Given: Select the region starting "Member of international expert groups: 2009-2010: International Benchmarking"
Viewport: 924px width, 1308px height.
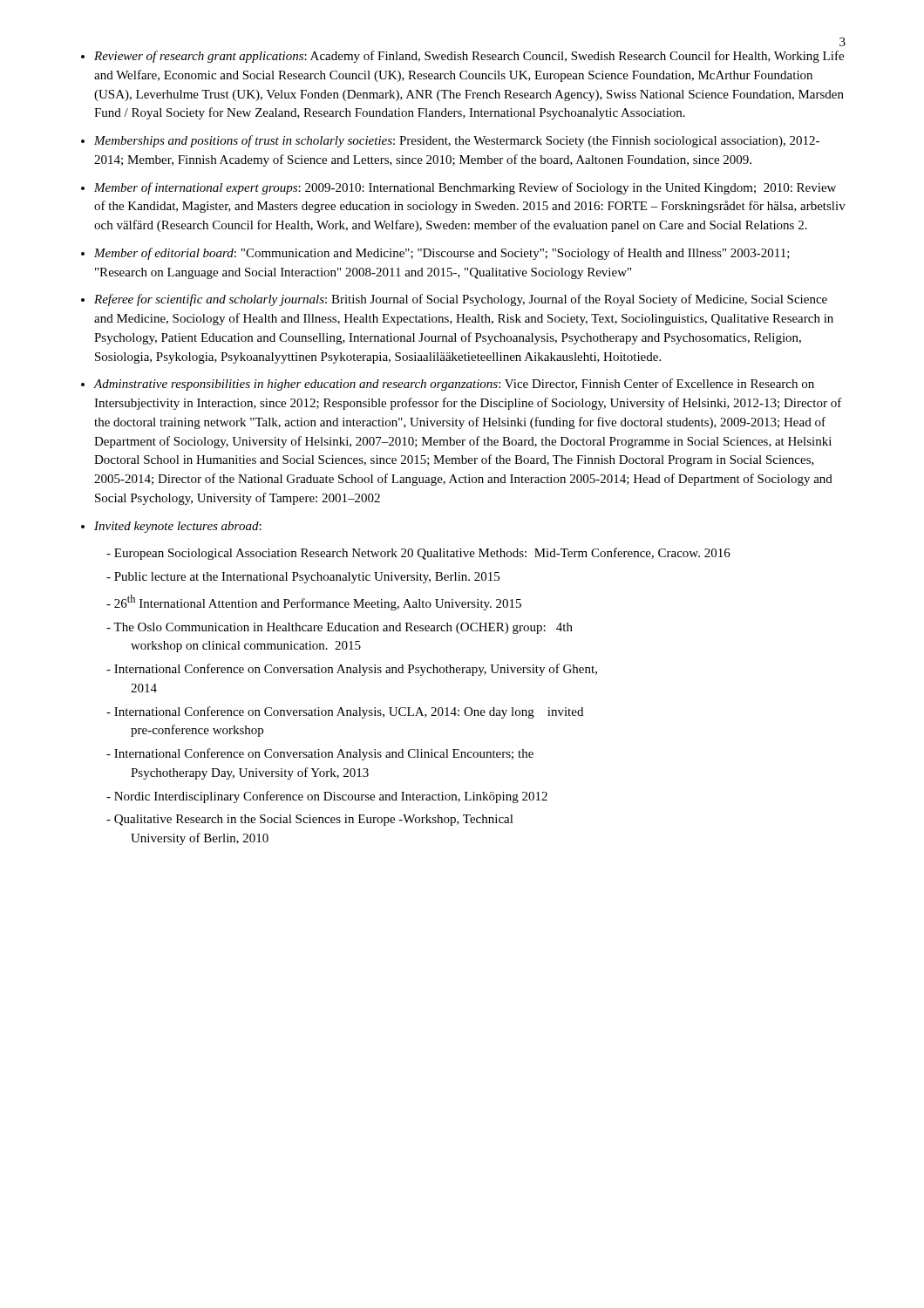Looking at the screenshot, I should 470,206.
